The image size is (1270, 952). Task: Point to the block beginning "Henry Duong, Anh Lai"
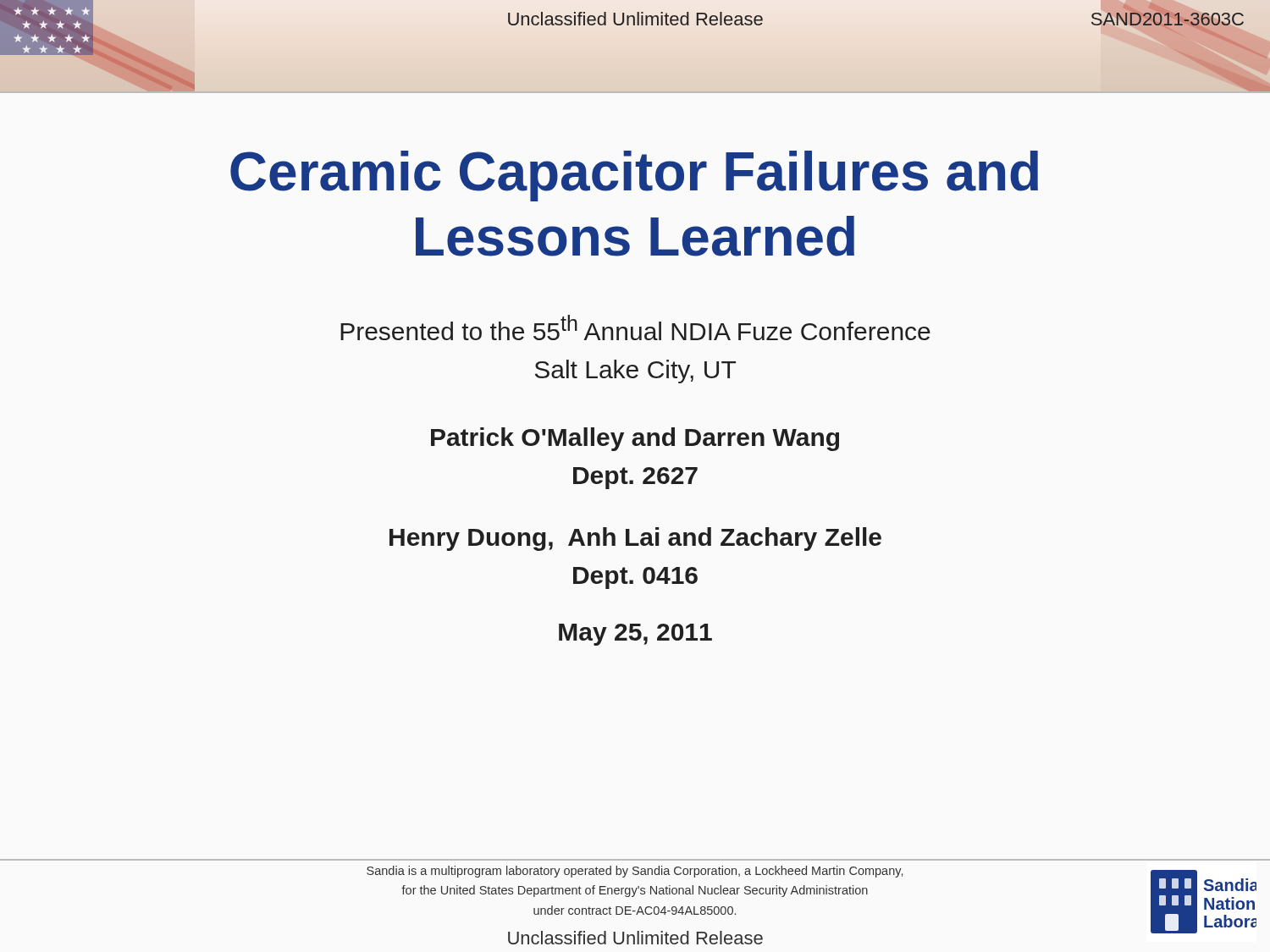(635, 556)
